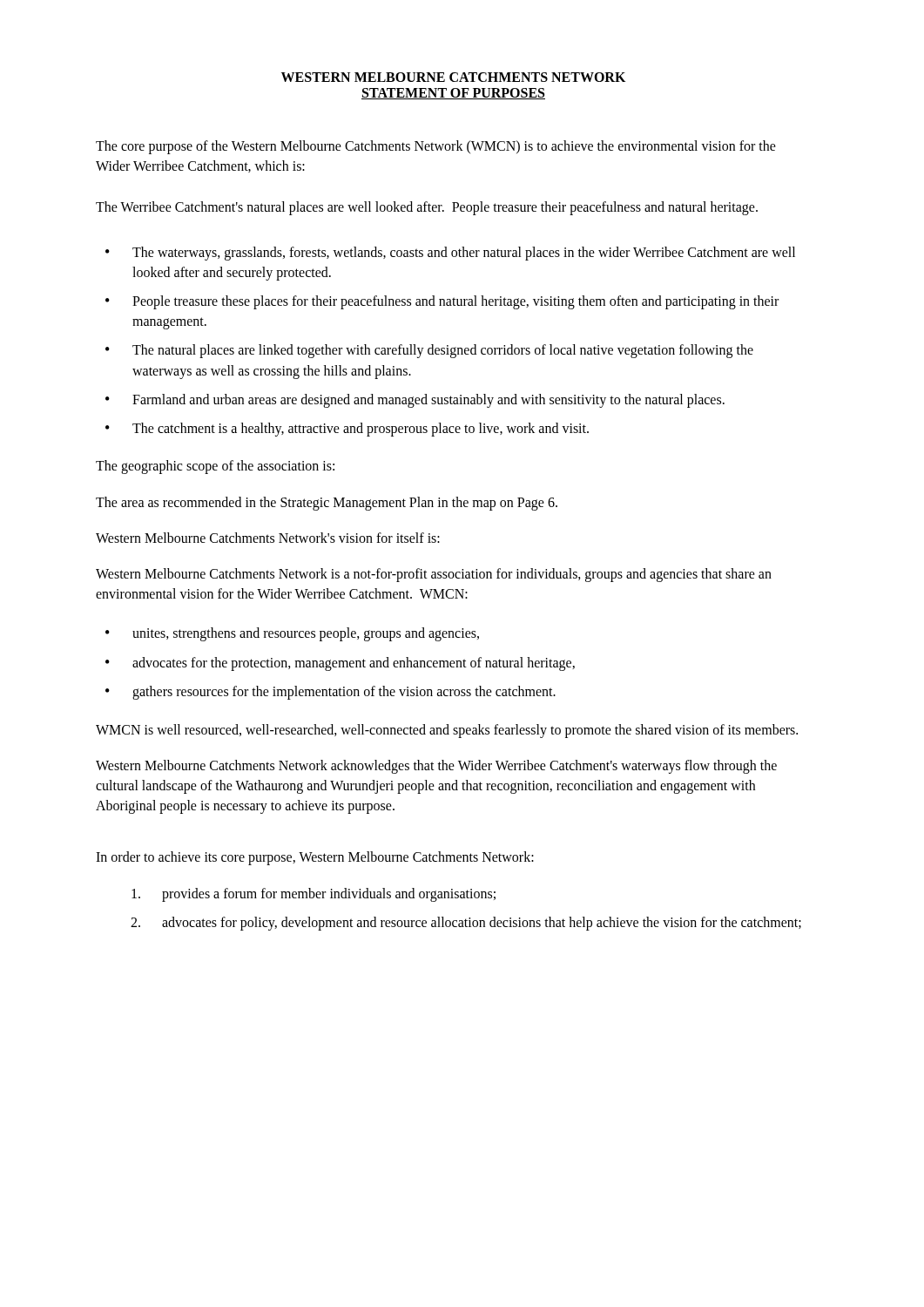Point to the region starting "The core purpose of the Western Melbourne"
924x1307 pixels.
(436, 156)
